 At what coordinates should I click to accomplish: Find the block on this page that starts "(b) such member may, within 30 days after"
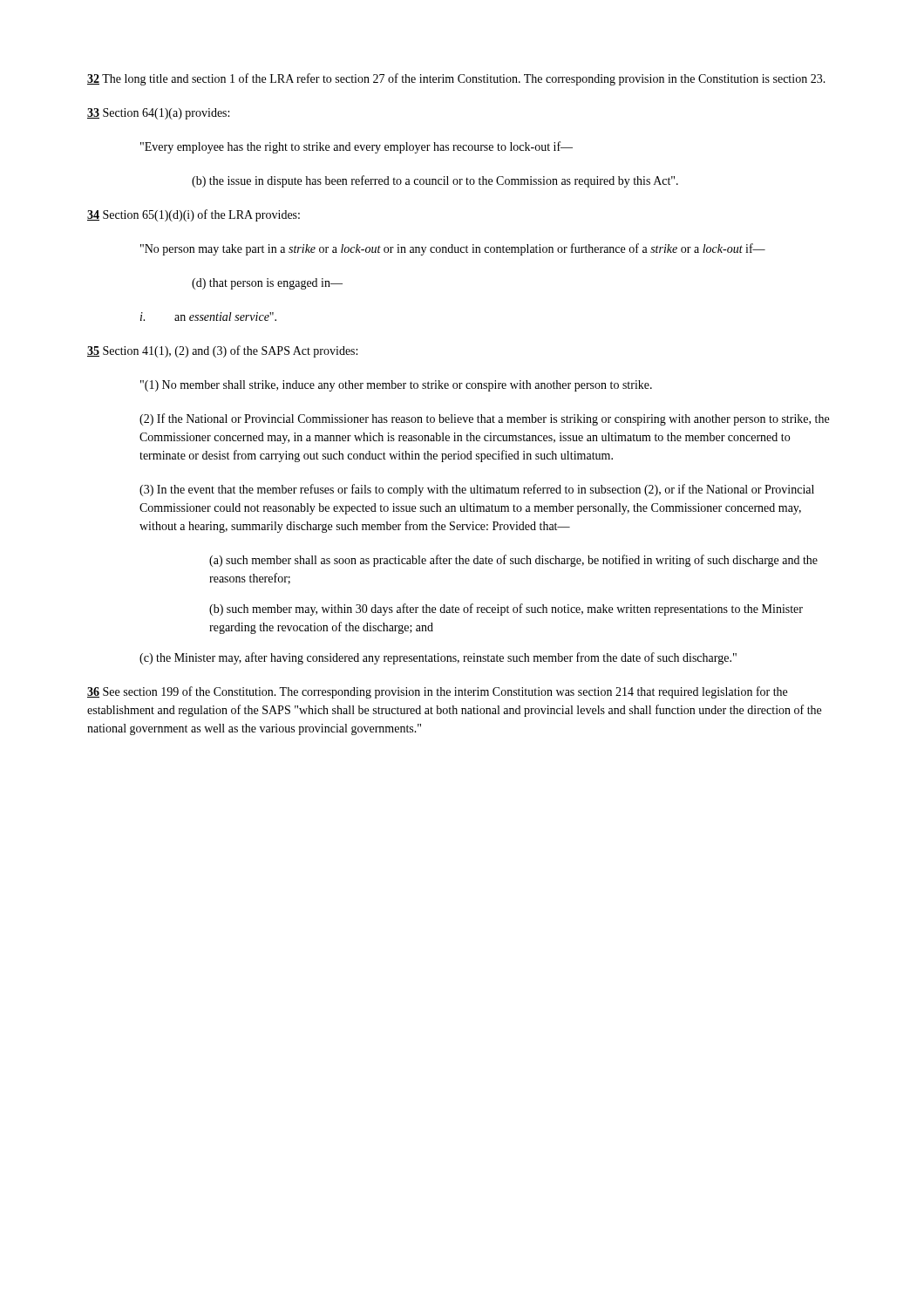click(506, 618)
